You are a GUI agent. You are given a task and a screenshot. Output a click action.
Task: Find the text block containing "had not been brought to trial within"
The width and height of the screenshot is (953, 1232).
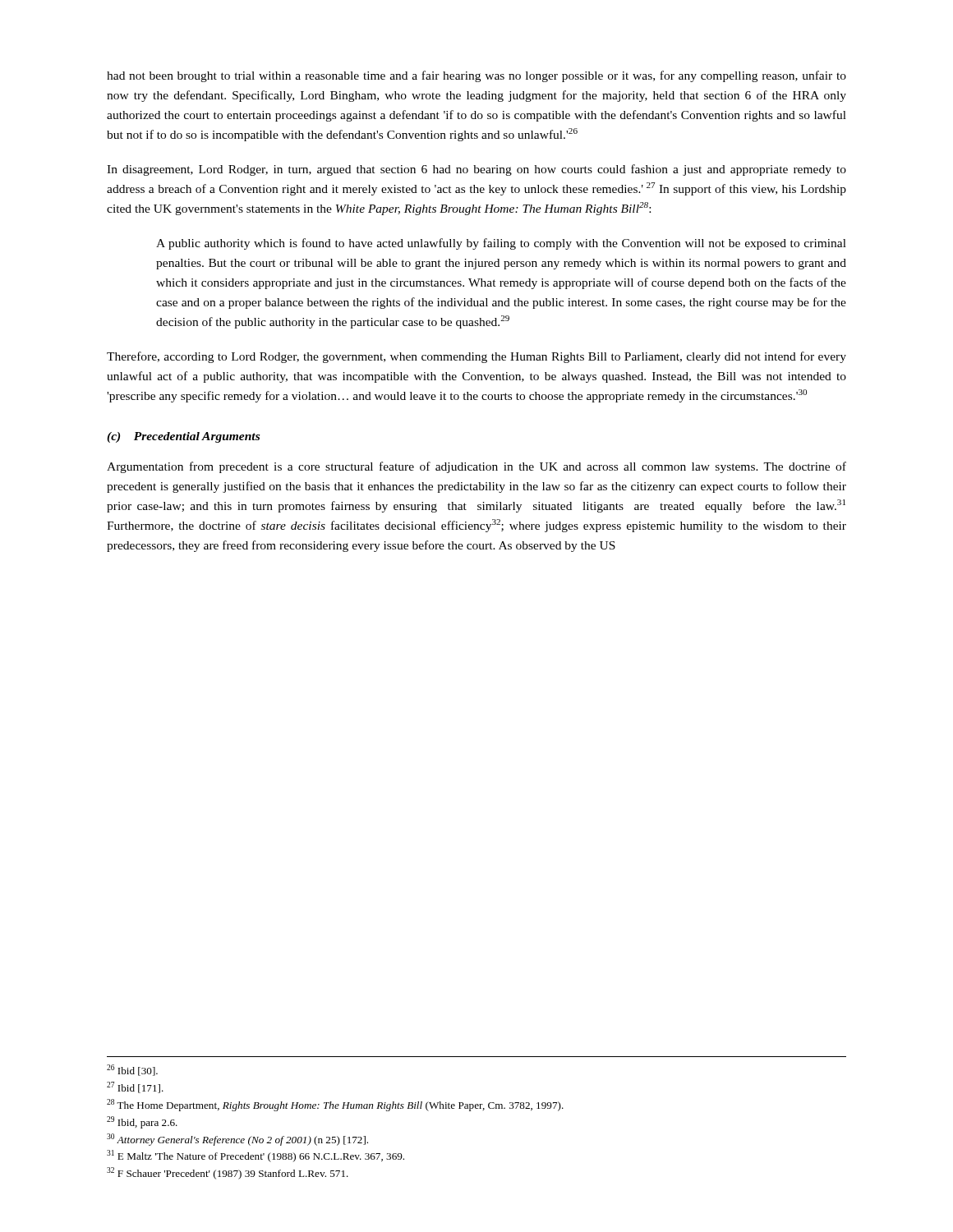[x=476, y=105]
